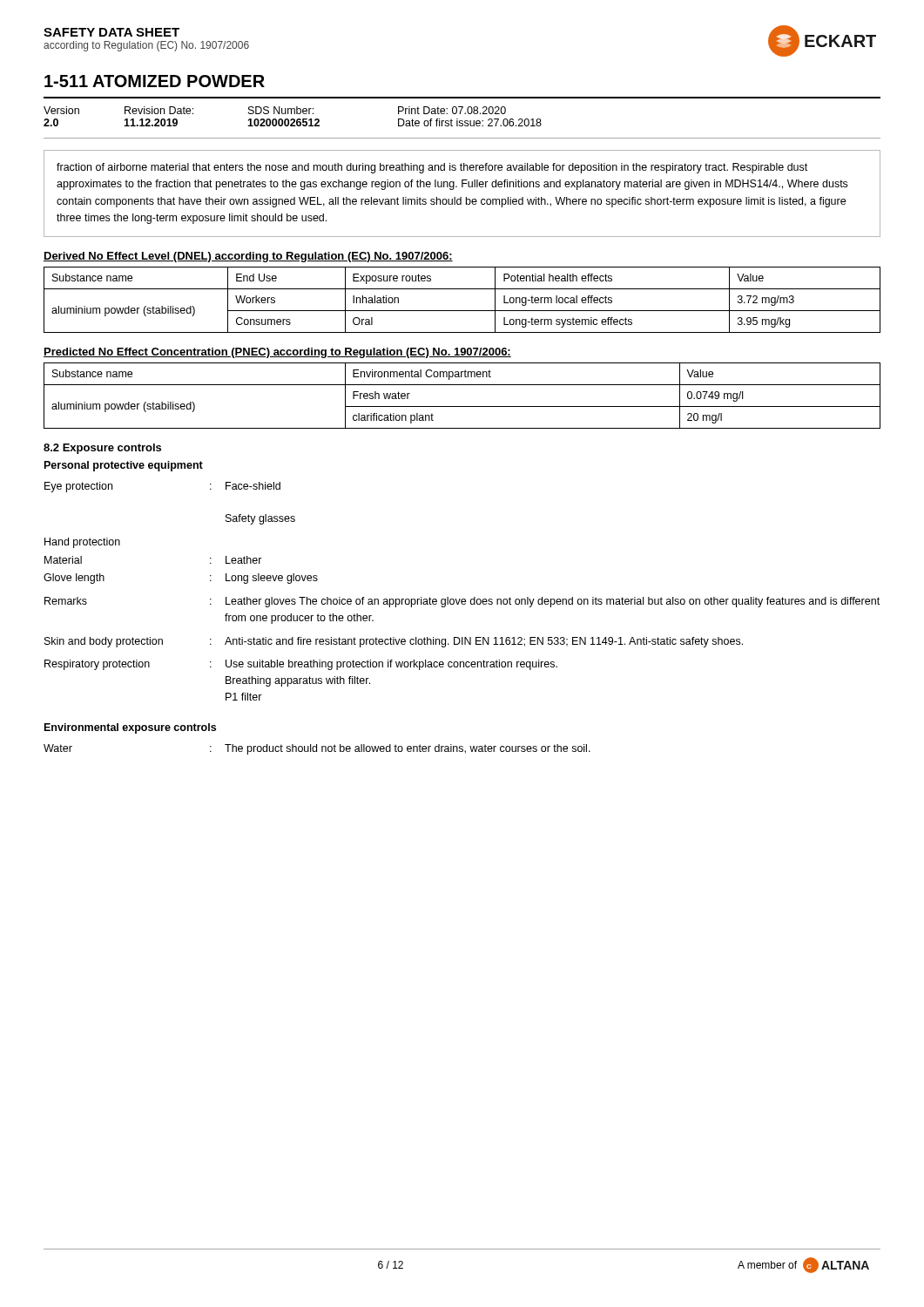Where is the section header that starts "Predicted No Effect Concentration (PNEC) according to Regulation"?
This screenshot has width=924, height=1307.
pyautogui.click(x=277, y=351)
